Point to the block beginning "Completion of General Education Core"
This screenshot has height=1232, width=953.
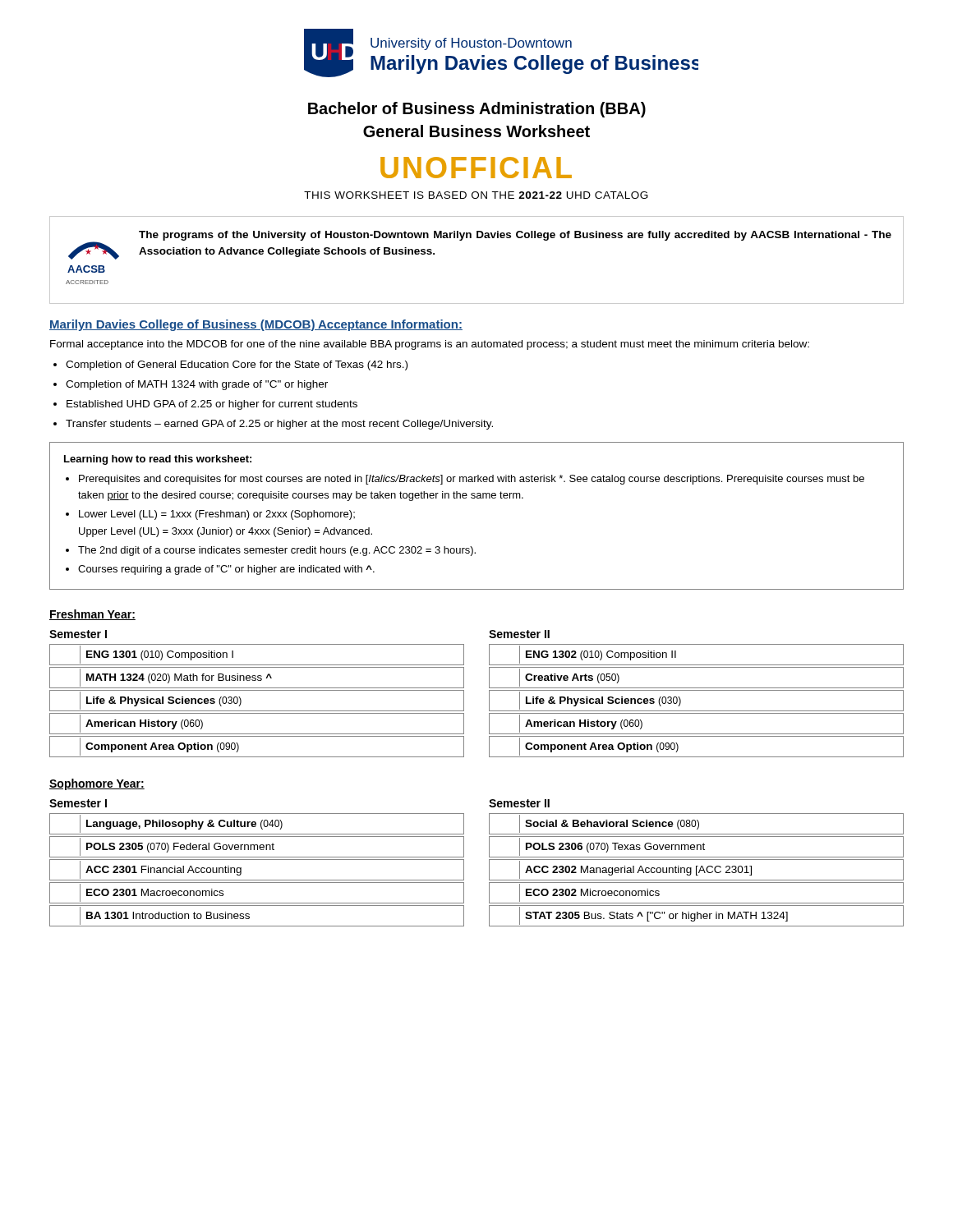[237, 364]
